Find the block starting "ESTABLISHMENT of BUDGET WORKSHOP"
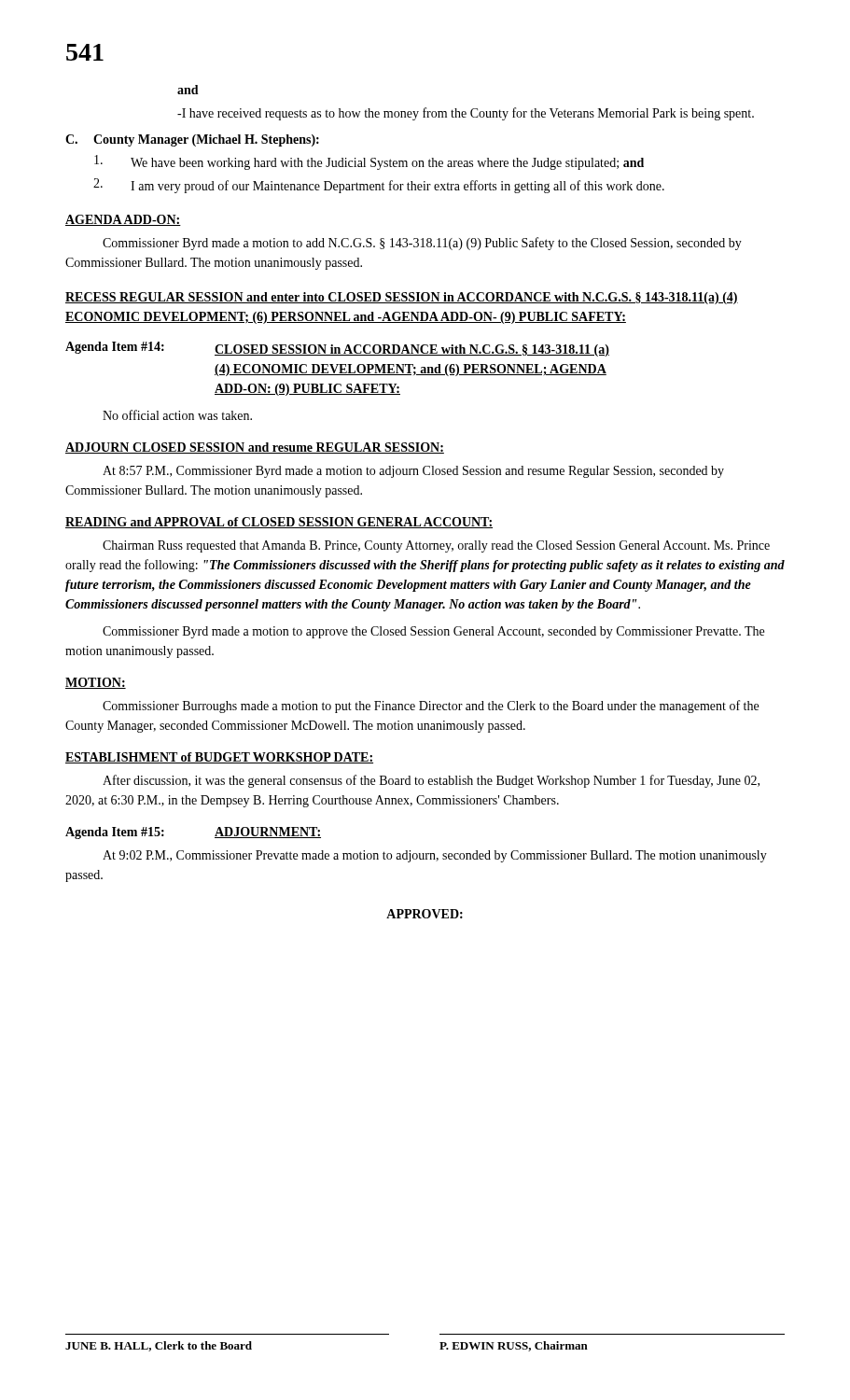The width and height of the screenshot is (850, 1400). coord(219,757)
